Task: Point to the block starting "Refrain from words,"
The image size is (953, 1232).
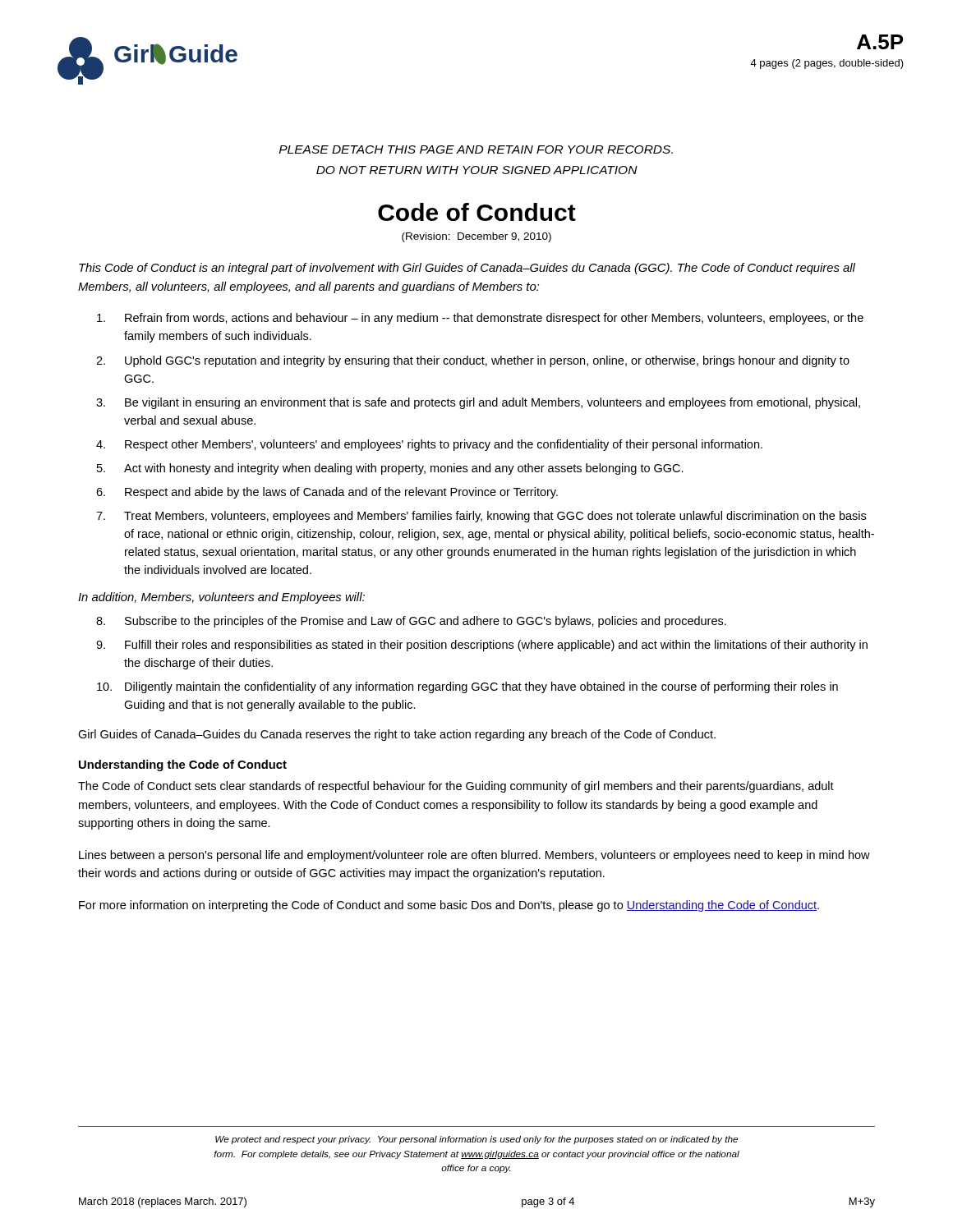Action: (x=486, y=327)
